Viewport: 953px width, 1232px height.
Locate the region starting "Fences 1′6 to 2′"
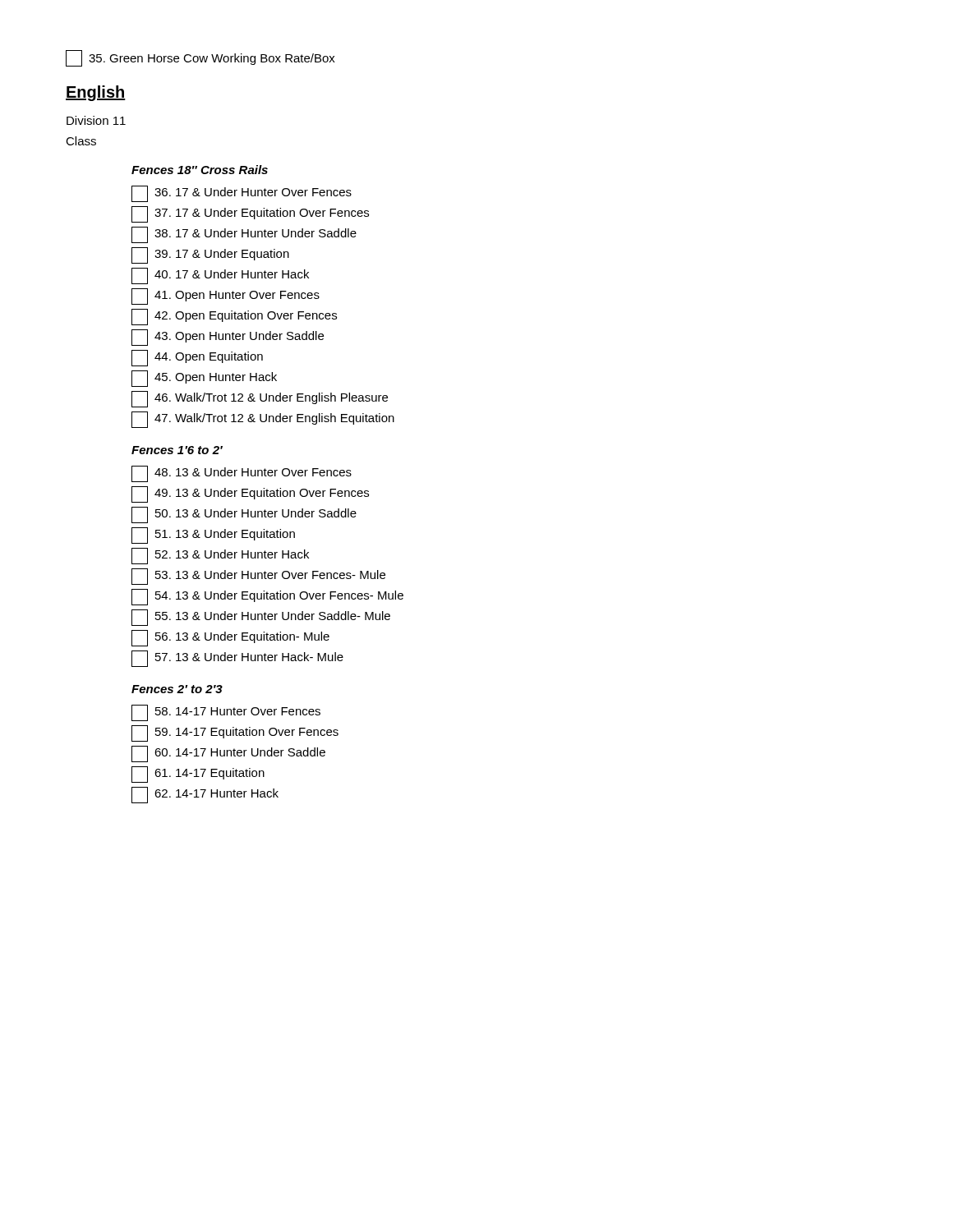[x=177, y=450]
